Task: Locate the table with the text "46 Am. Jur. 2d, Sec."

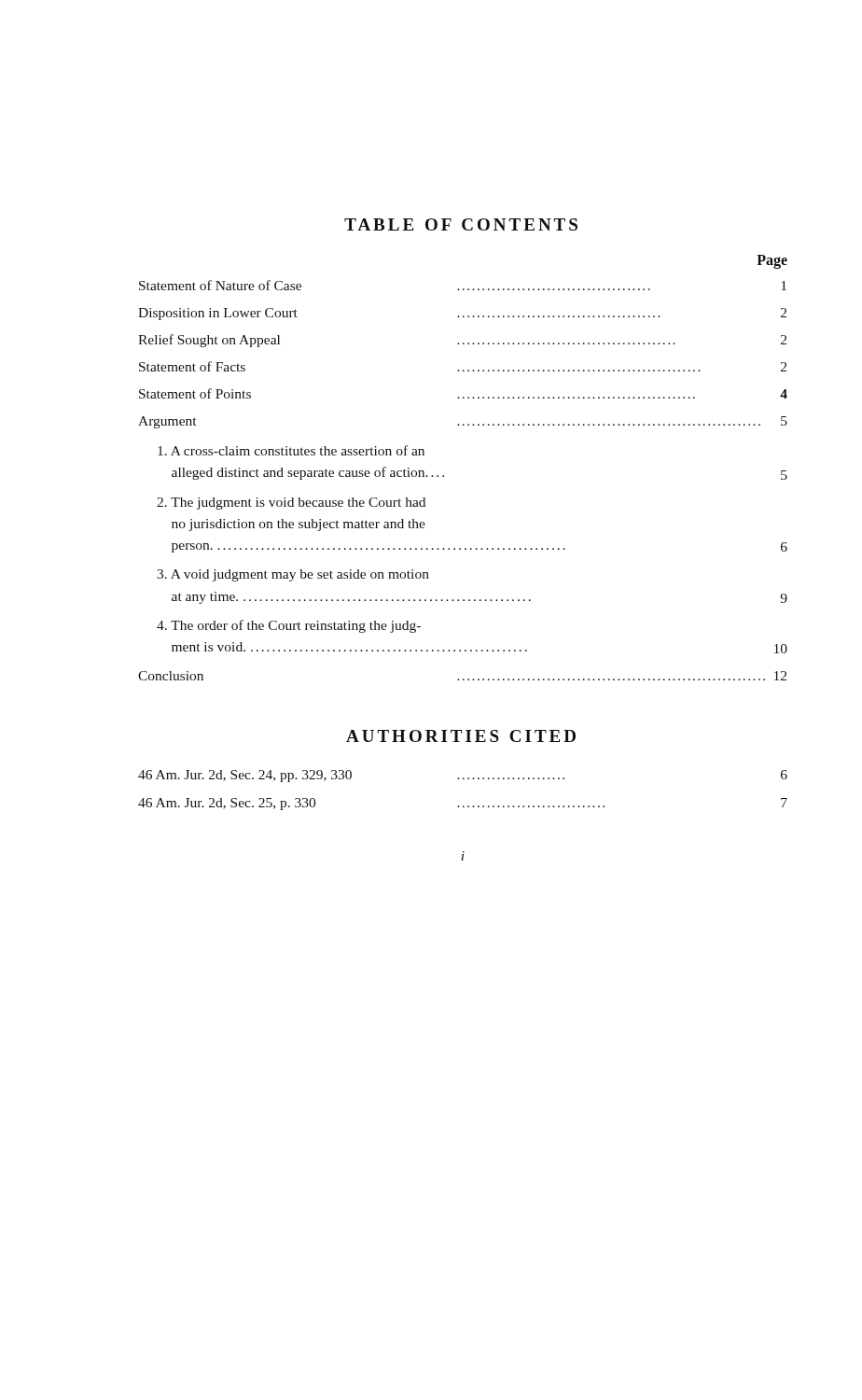Action: tap(463, 789)
